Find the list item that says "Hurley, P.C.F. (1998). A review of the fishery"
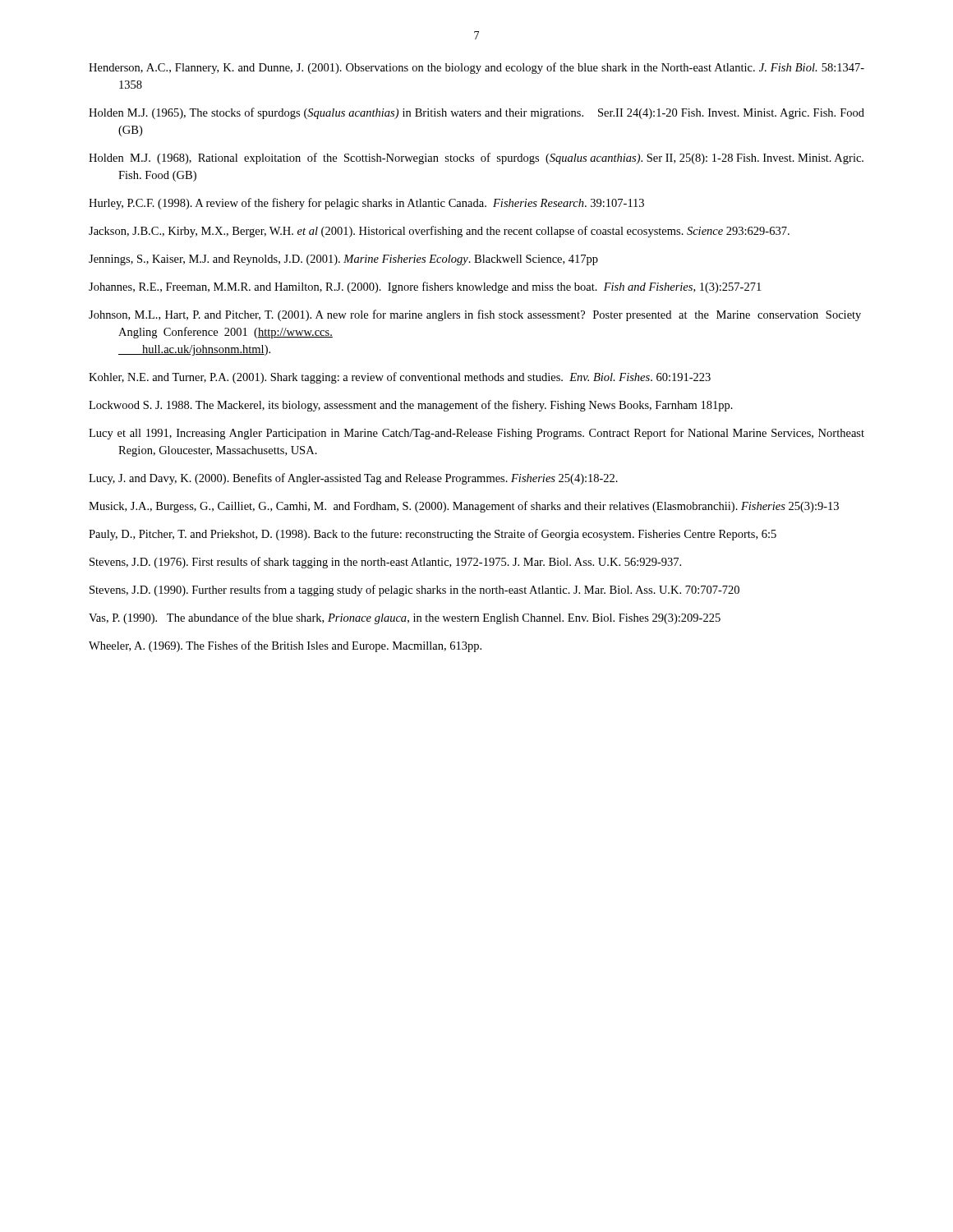Image resolution: width=953 pixels, height=1232 pixels. coord(367,203)
